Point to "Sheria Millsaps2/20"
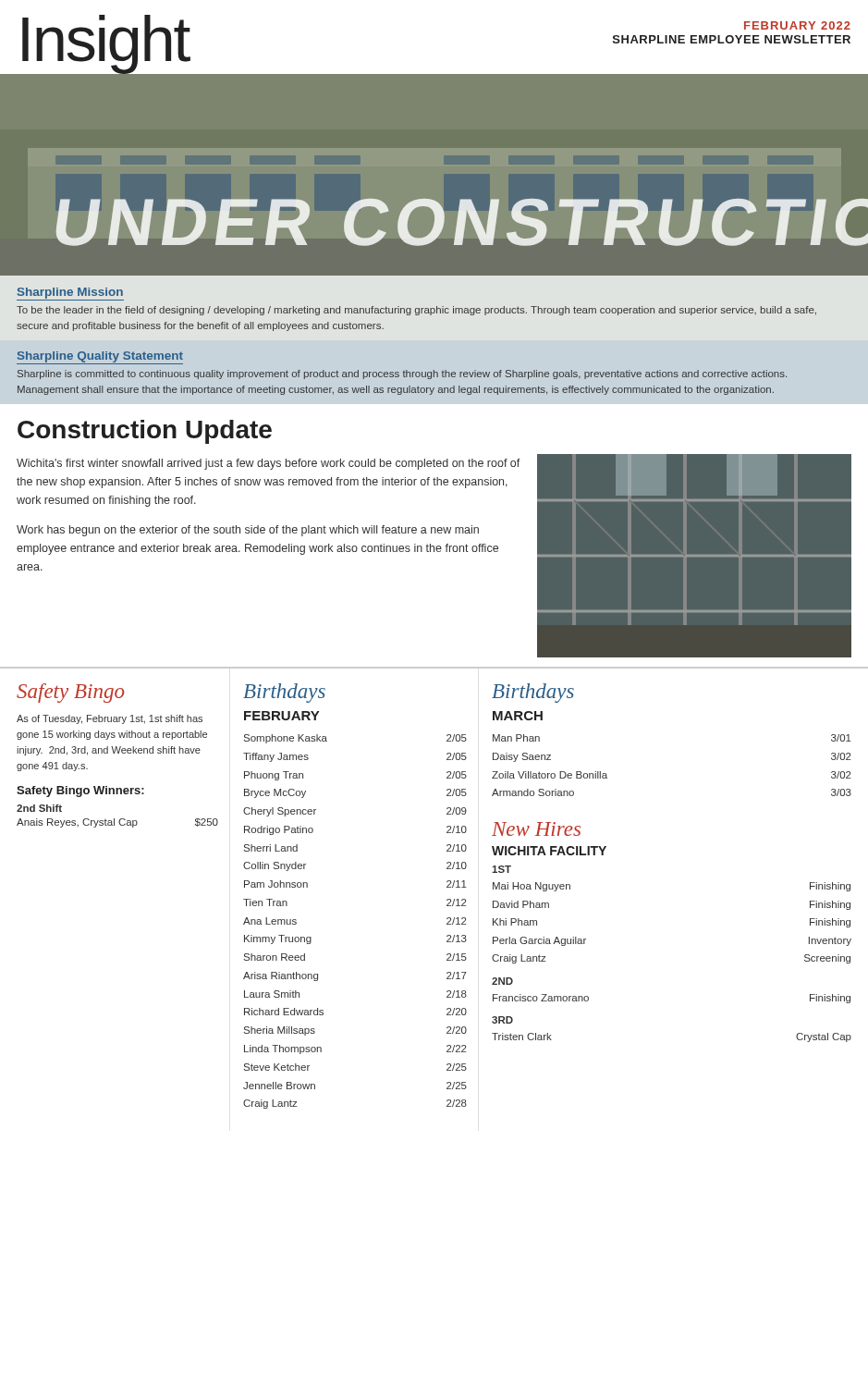868x1387 pixels. (x=281, y=1031)
